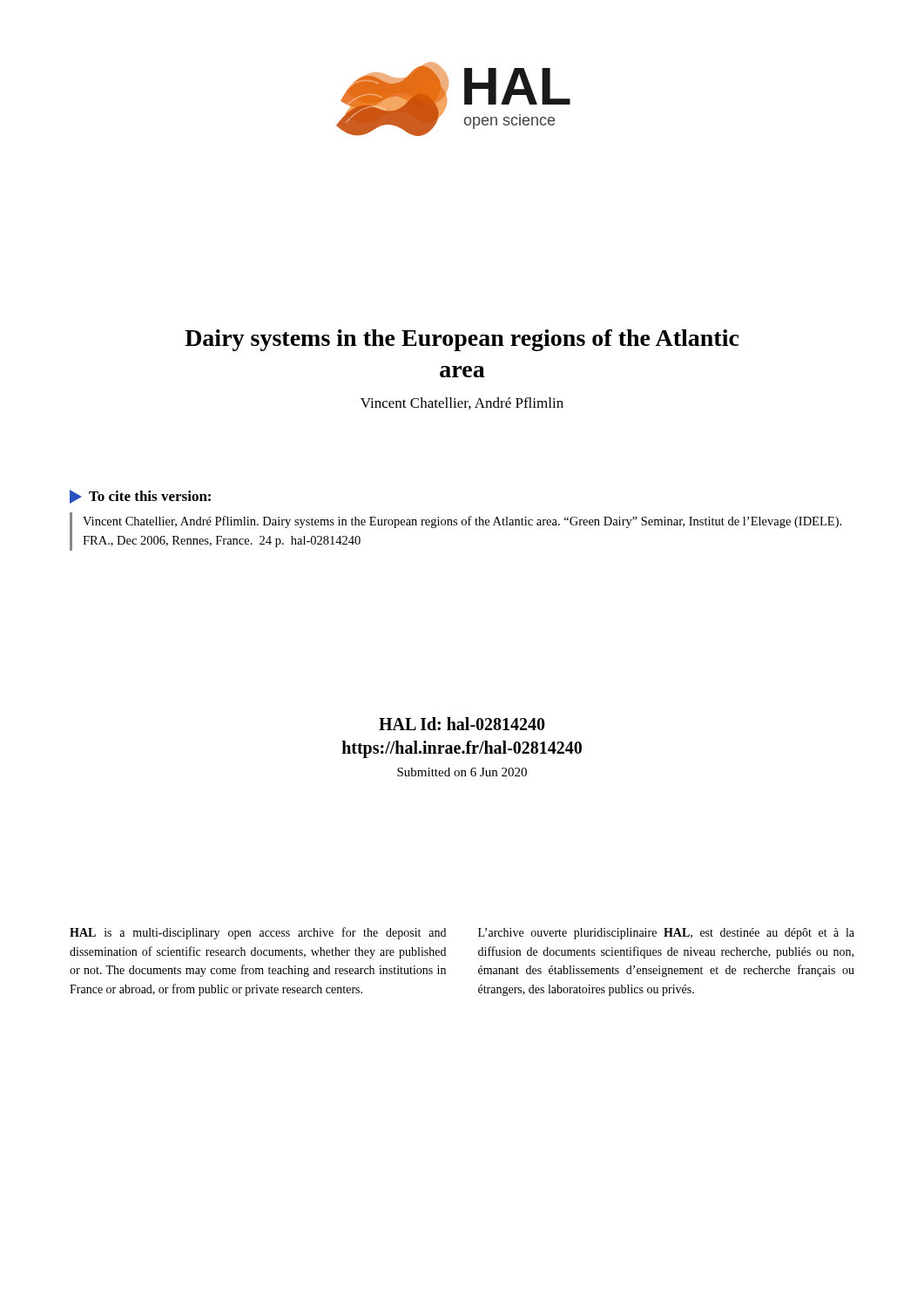Select the text block that reads "HAL is a multi-disciplinary"
This screenshot has height=1307, width=924.
click(258, 961)
